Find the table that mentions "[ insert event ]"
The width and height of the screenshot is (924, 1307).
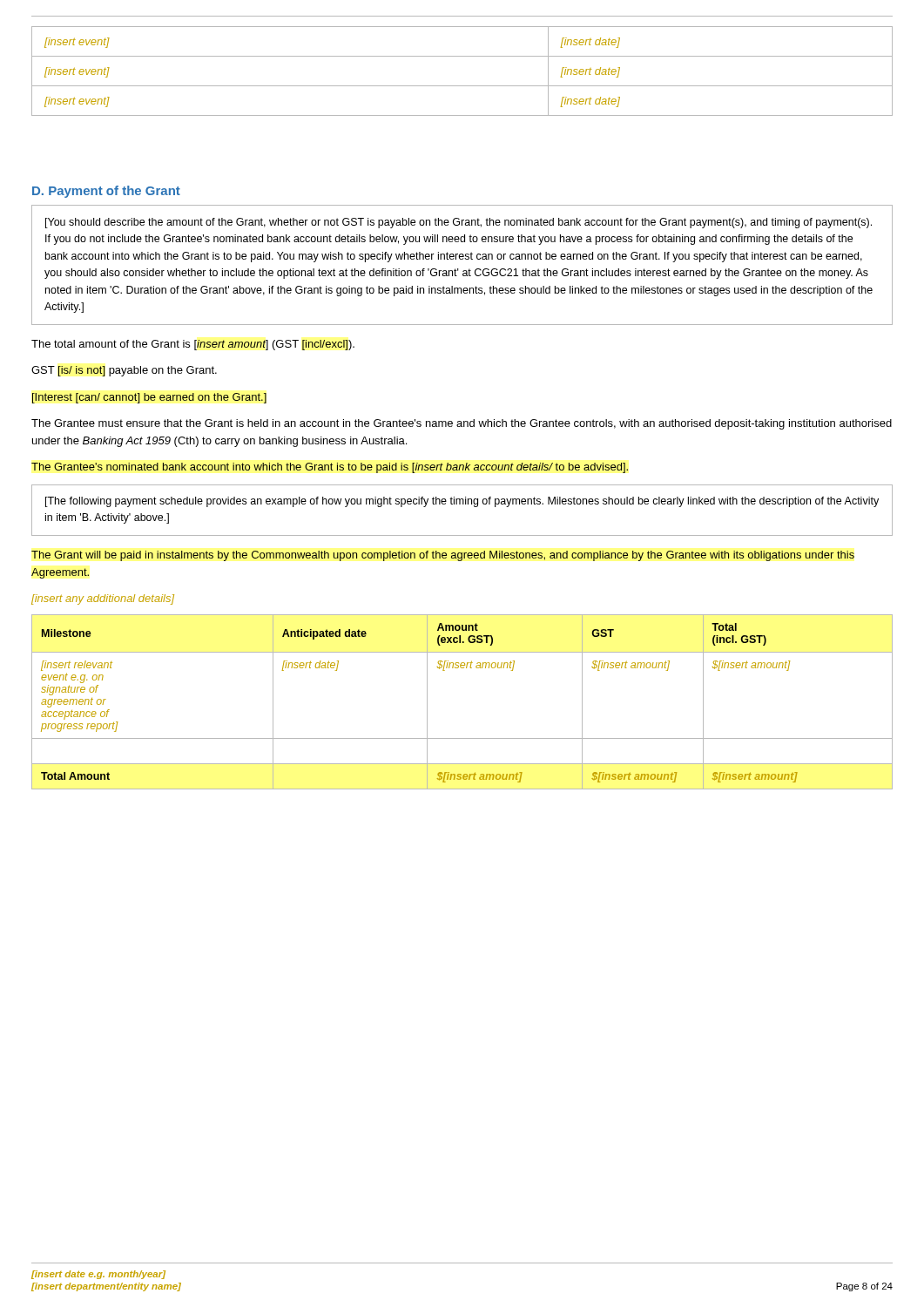tap(462, 71)
